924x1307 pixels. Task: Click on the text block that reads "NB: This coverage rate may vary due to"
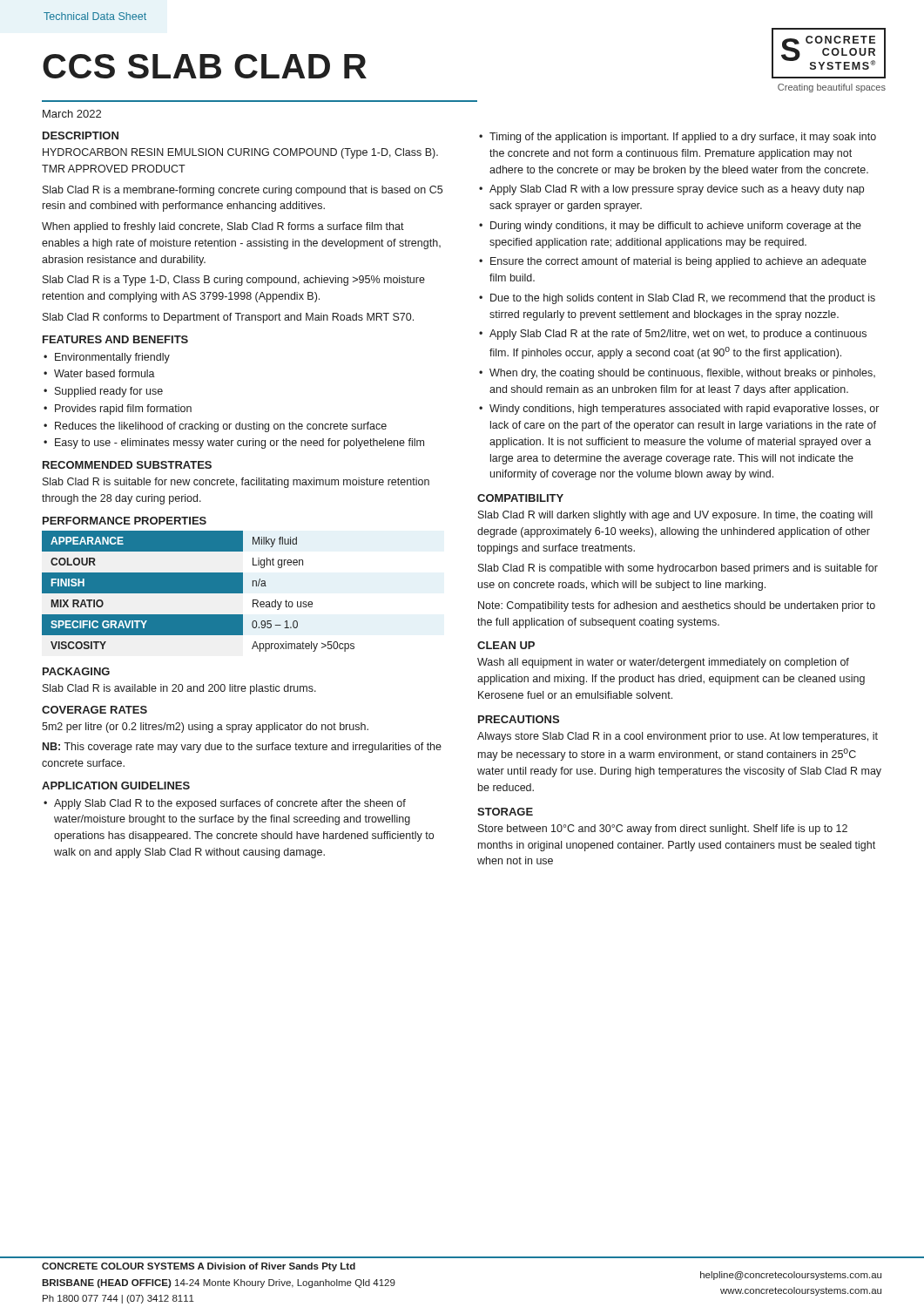tap(242, 755)
